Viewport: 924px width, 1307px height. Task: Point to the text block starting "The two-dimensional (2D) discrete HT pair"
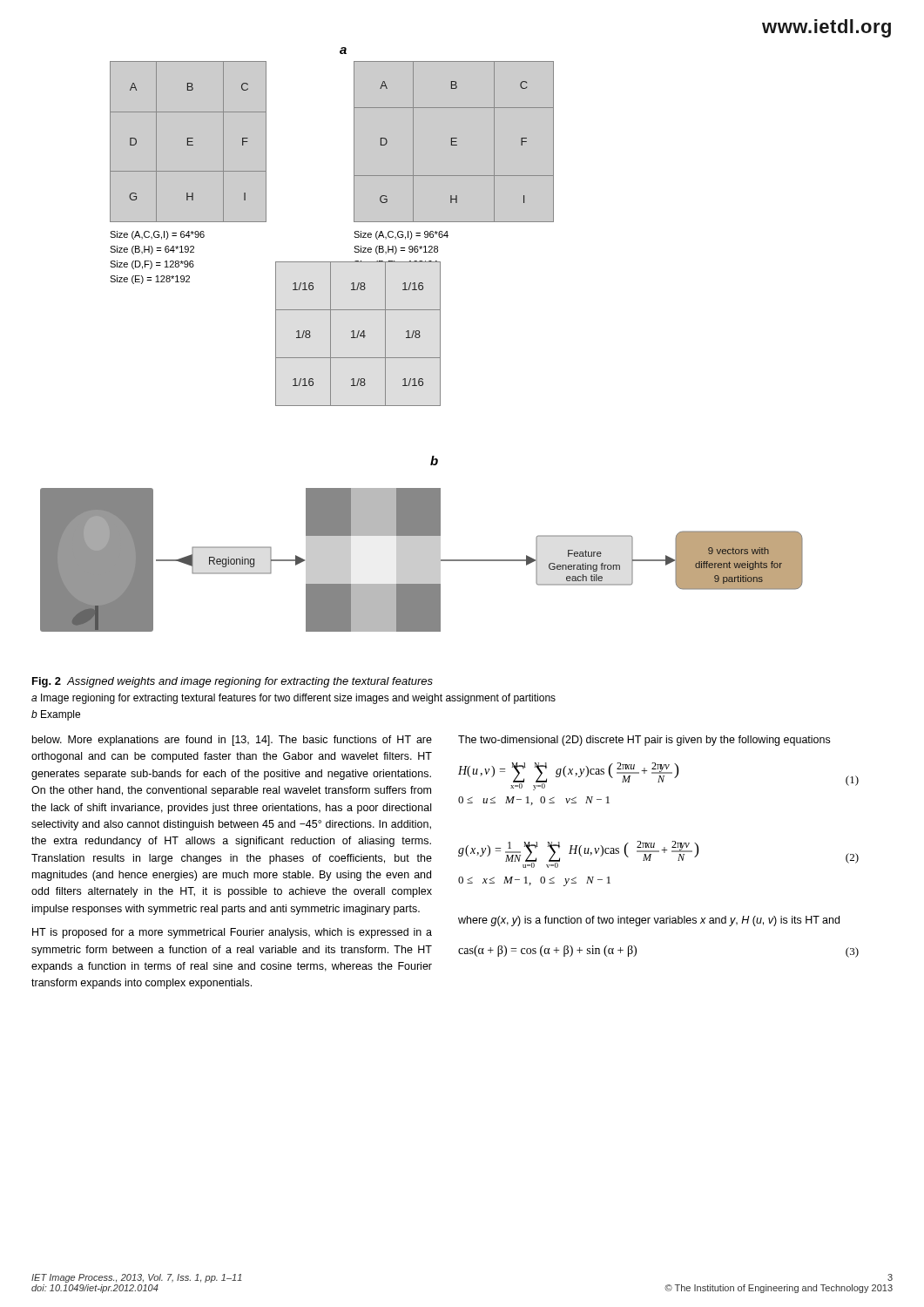click(x=644, y=740)
